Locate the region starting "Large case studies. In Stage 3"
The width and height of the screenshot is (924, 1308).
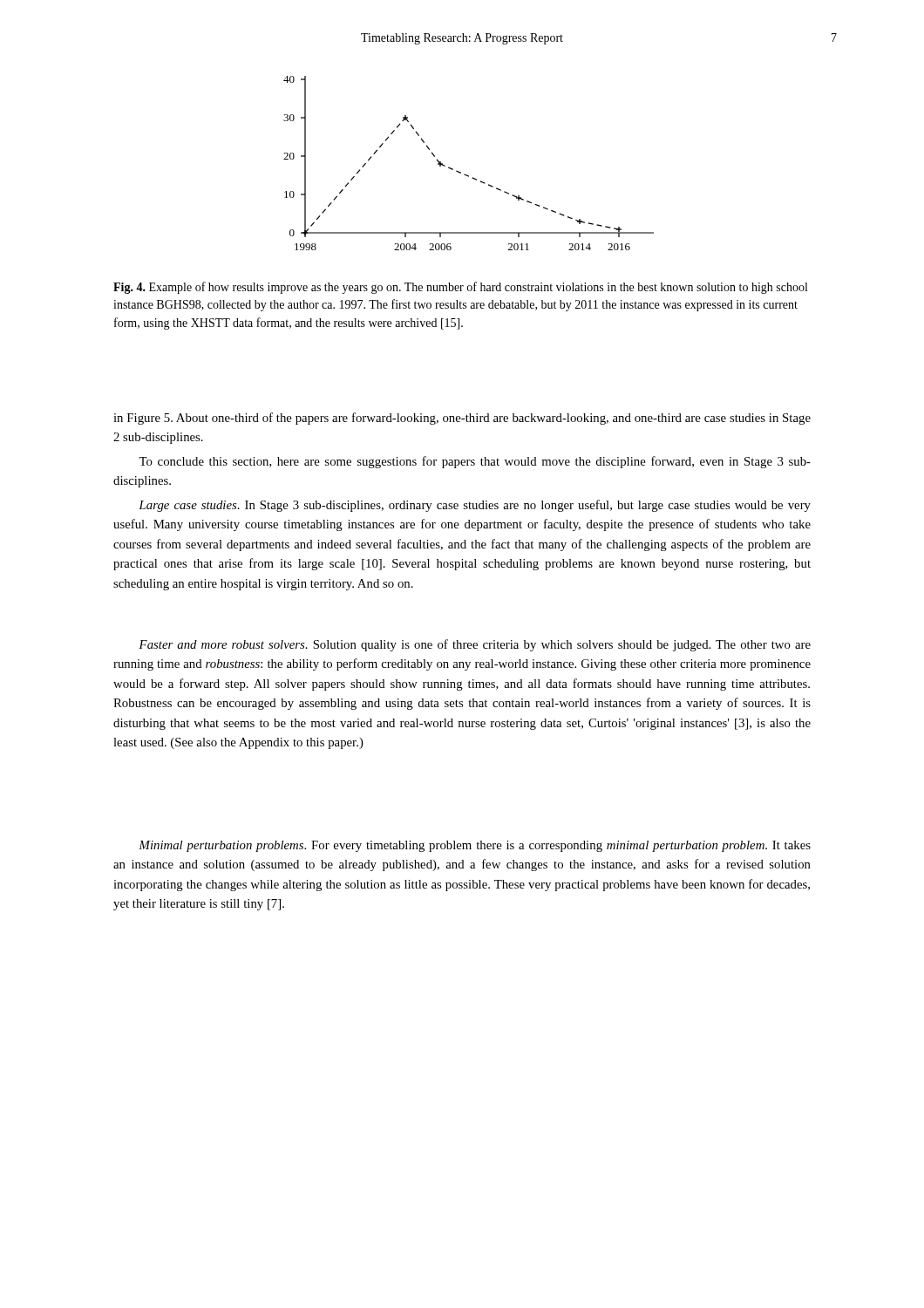tap(462, 544)
